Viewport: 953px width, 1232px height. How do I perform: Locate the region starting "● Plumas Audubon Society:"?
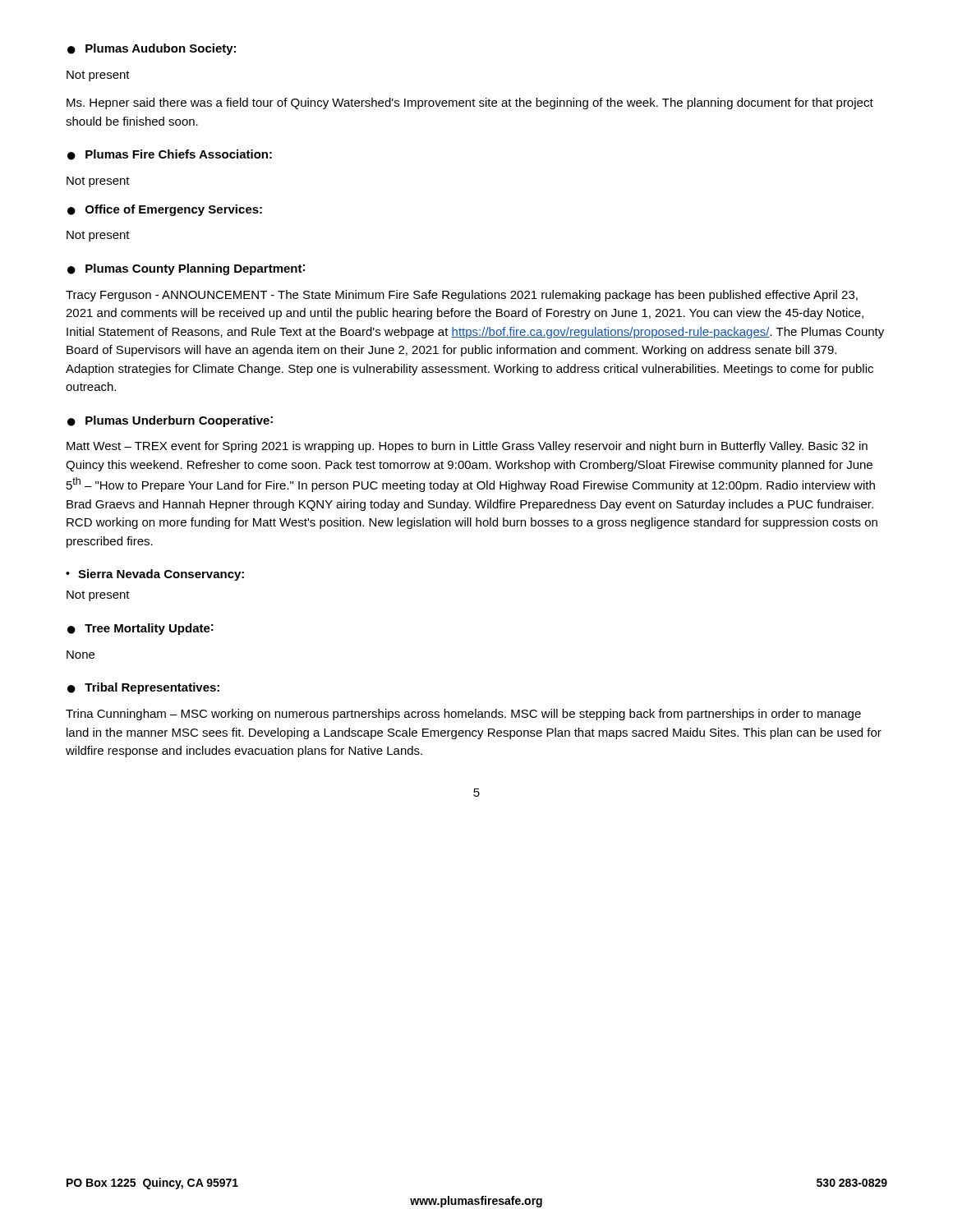point(151,51)
